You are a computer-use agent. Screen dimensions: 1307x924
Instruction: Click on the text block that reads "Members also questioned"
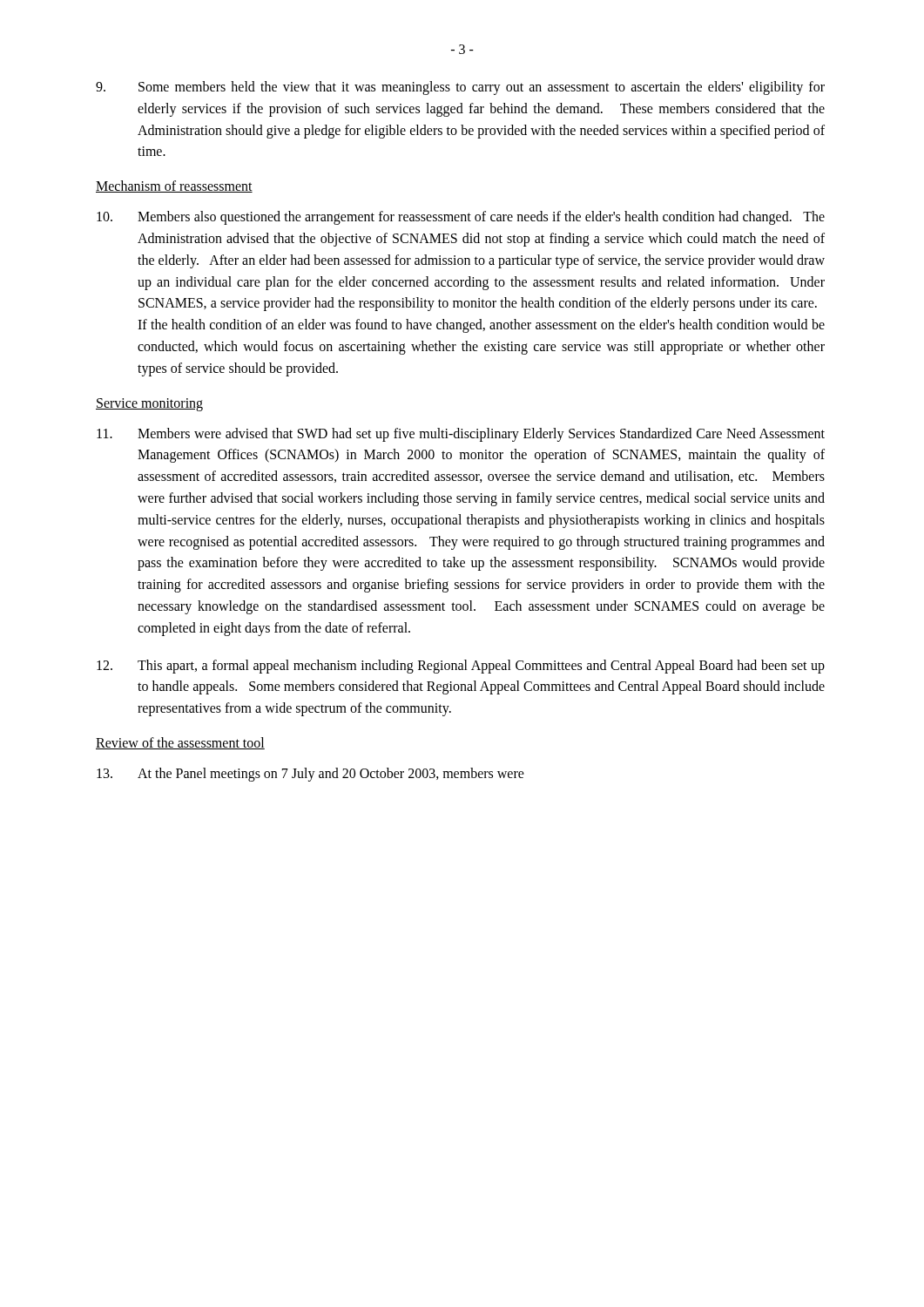tap(460, 293)
